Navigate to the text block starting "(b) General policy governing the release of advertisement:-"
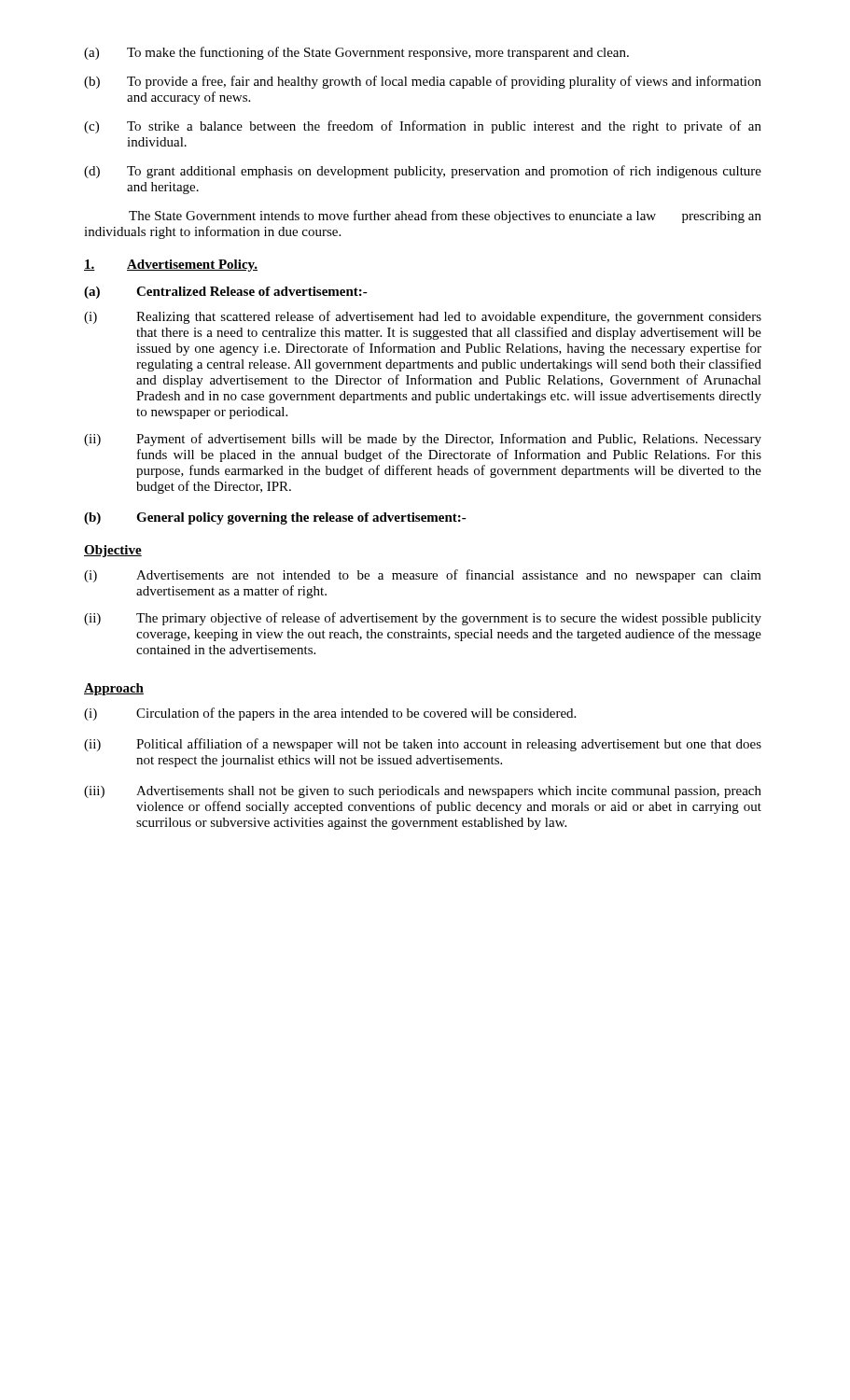The width and height of the screenshot is (850, 1400). pyautogui.click(x=275, y=518)
